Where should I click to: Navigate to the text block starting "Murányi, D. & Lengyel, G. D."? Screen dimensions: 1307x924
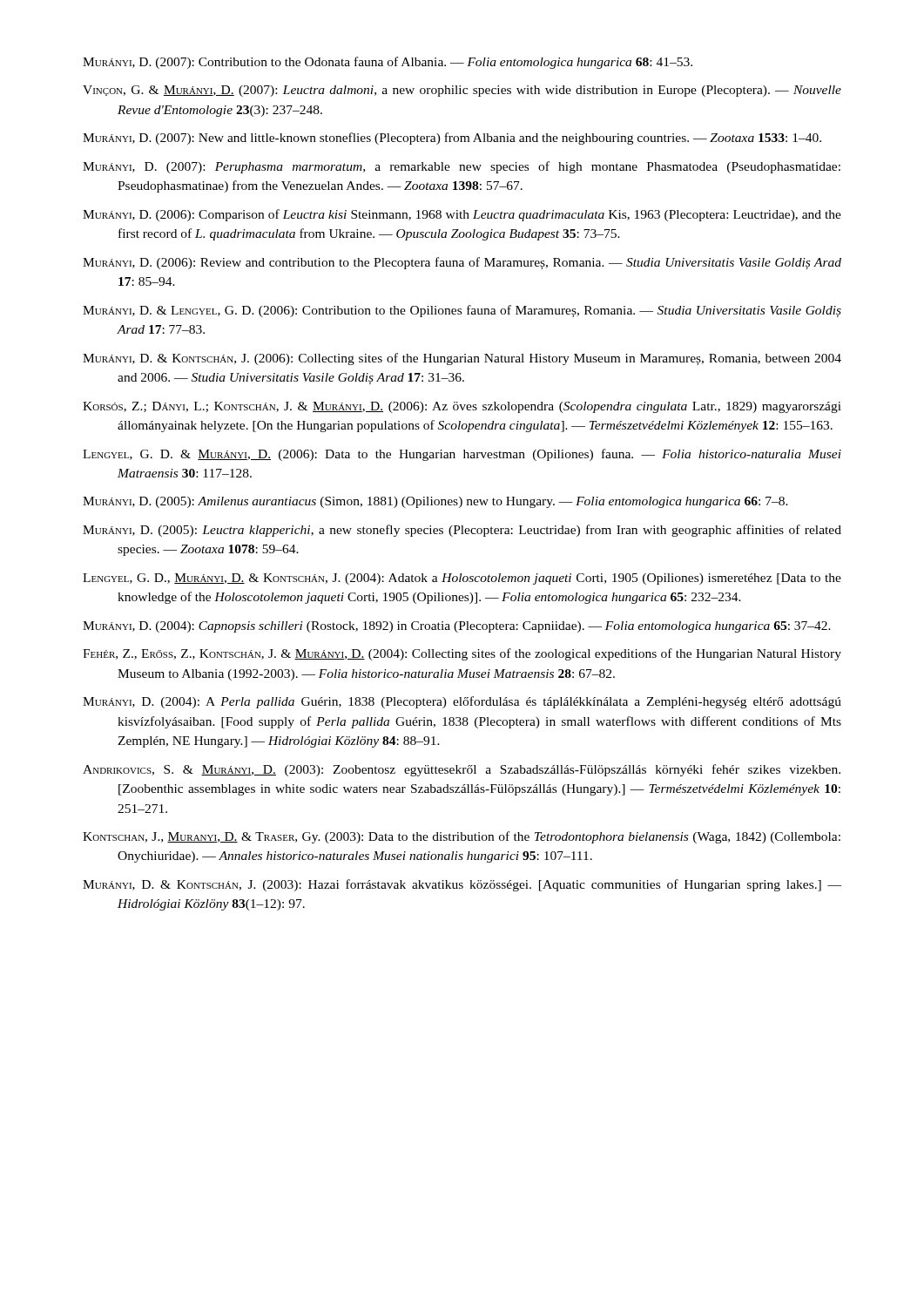(x=462, y=319)
